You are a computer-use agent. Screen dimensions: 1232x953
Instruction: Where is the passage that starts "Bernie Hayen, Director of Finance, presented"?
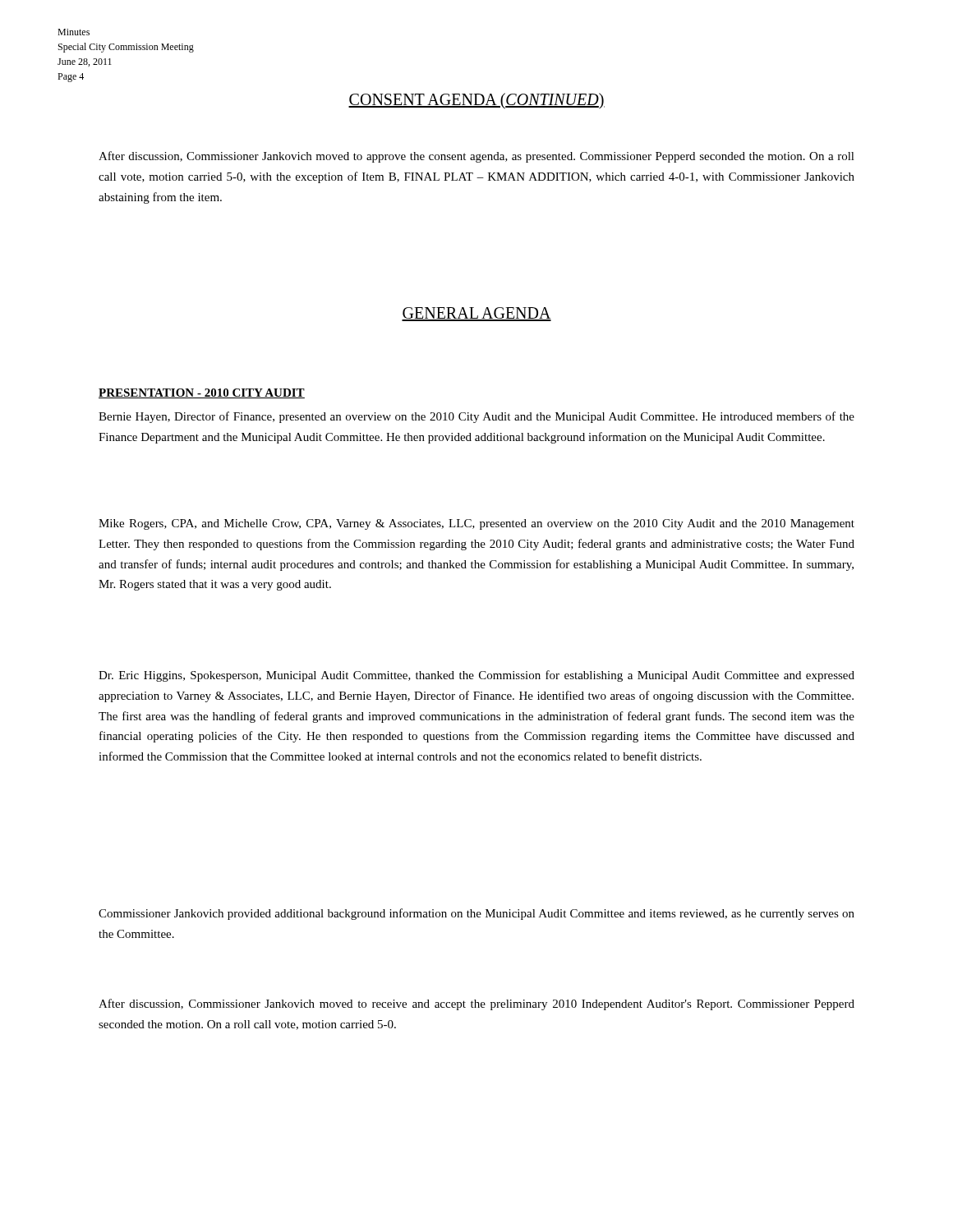point(476,427)
